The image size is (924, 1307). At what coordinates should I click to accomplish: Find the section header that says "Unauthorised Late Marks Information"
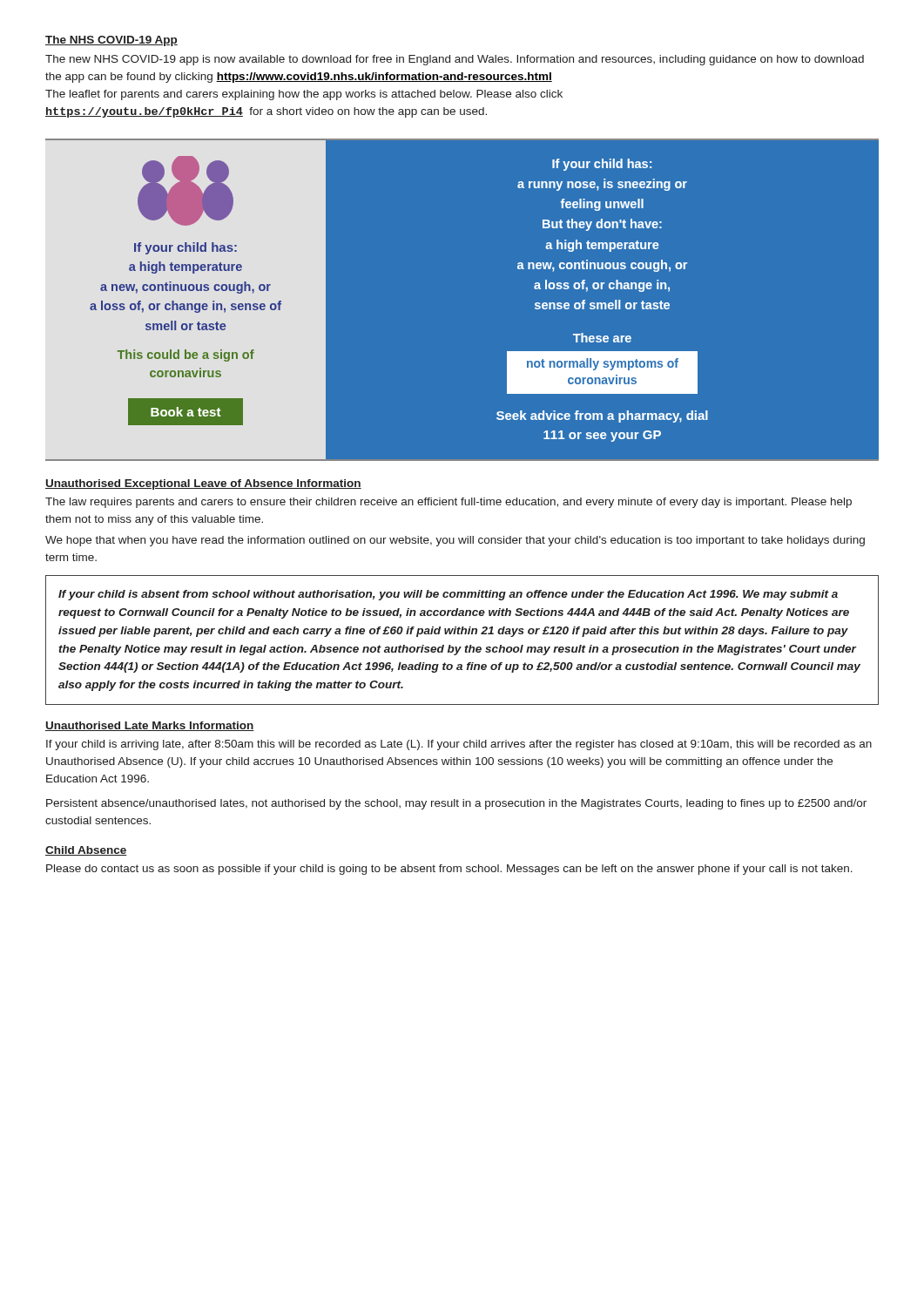pos(149,726)
